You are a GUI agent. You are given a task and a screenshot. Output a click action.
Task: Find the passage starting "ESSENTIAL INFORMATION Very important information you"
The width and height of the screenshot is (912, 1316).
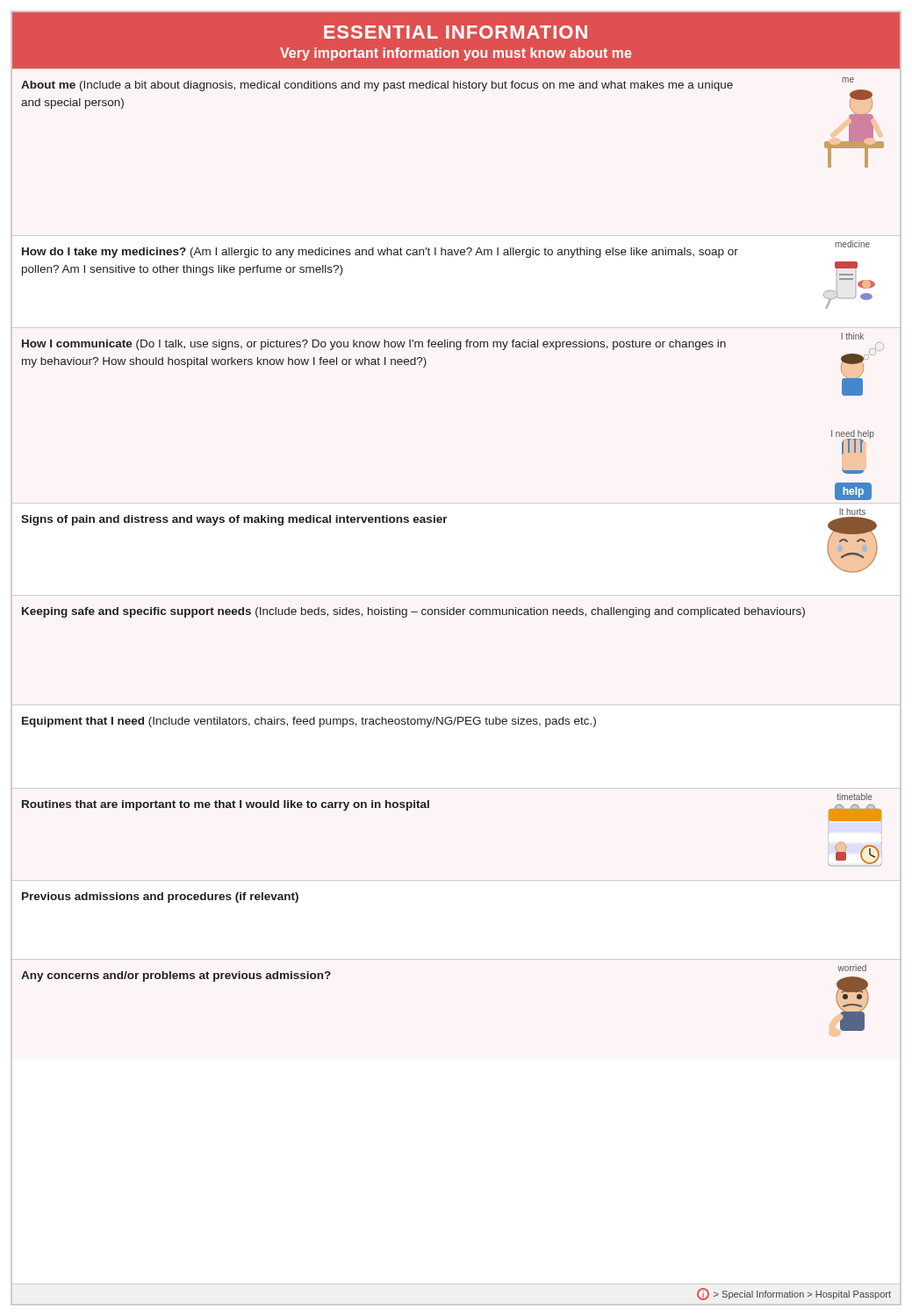click(x=456, y=41)
